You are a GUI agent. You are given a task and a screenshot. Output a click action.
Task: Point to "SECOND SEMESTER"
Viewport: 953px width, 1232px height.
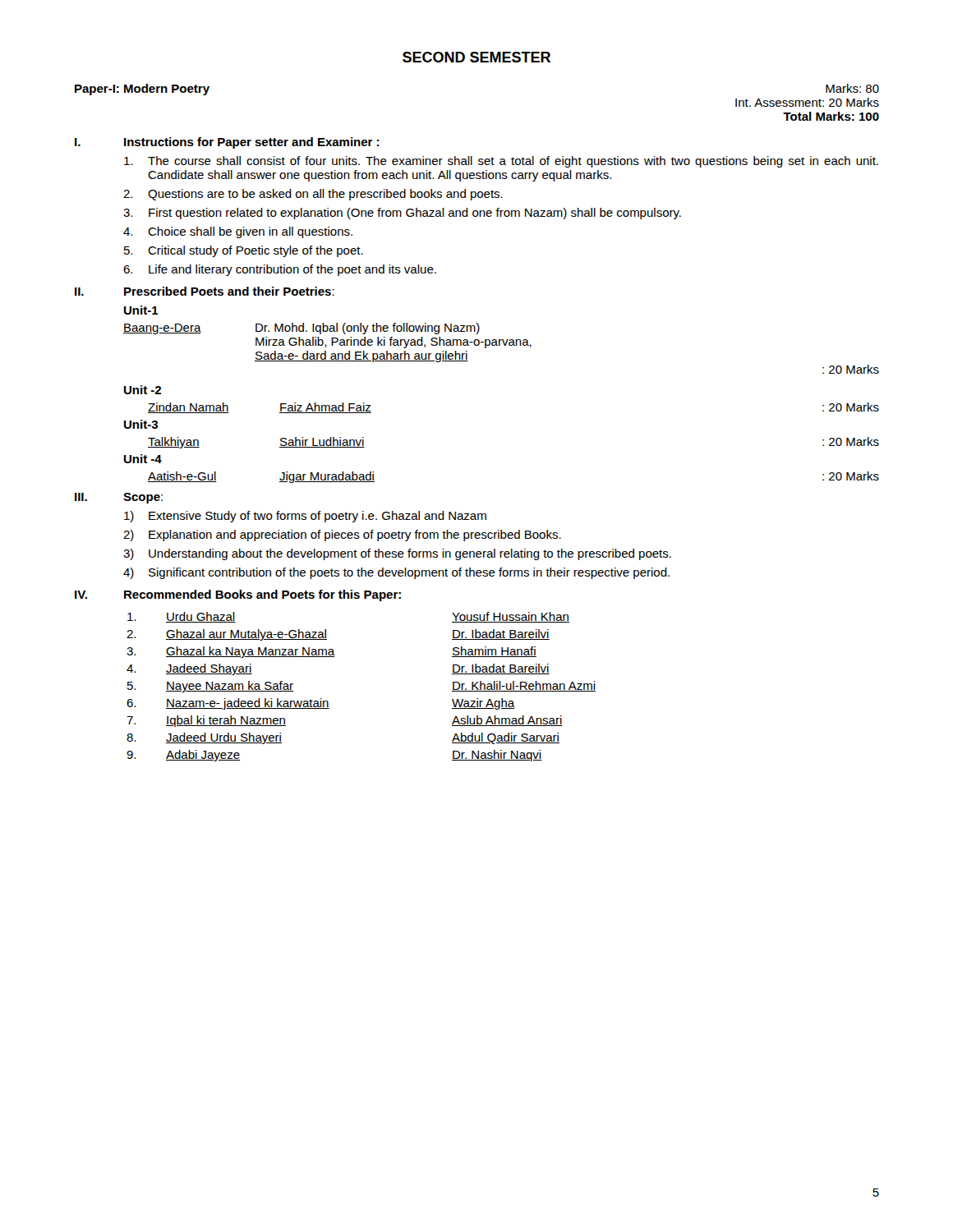(x=476, y=58)
